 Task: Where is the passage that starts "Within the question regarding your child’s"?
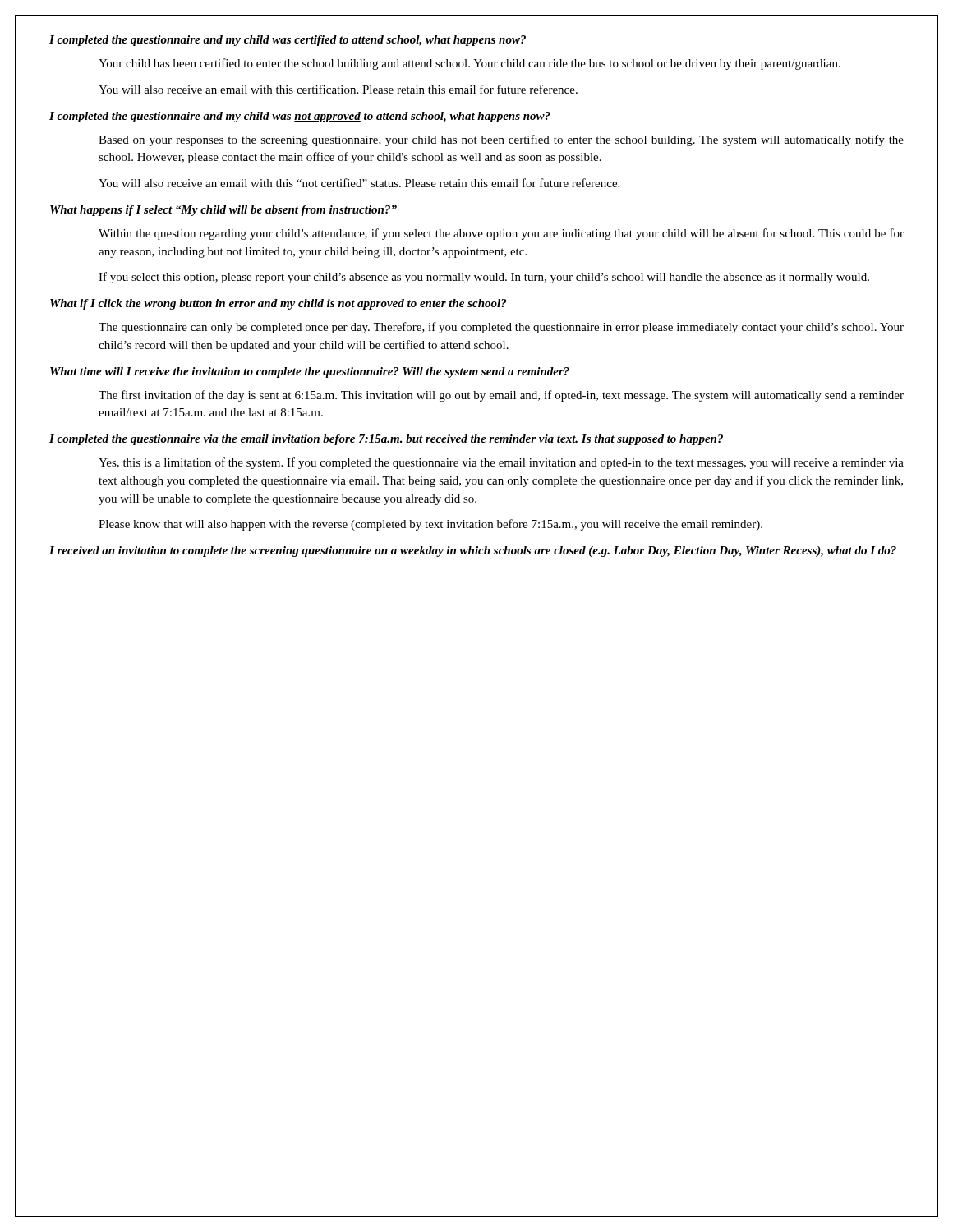click(501, 242)
